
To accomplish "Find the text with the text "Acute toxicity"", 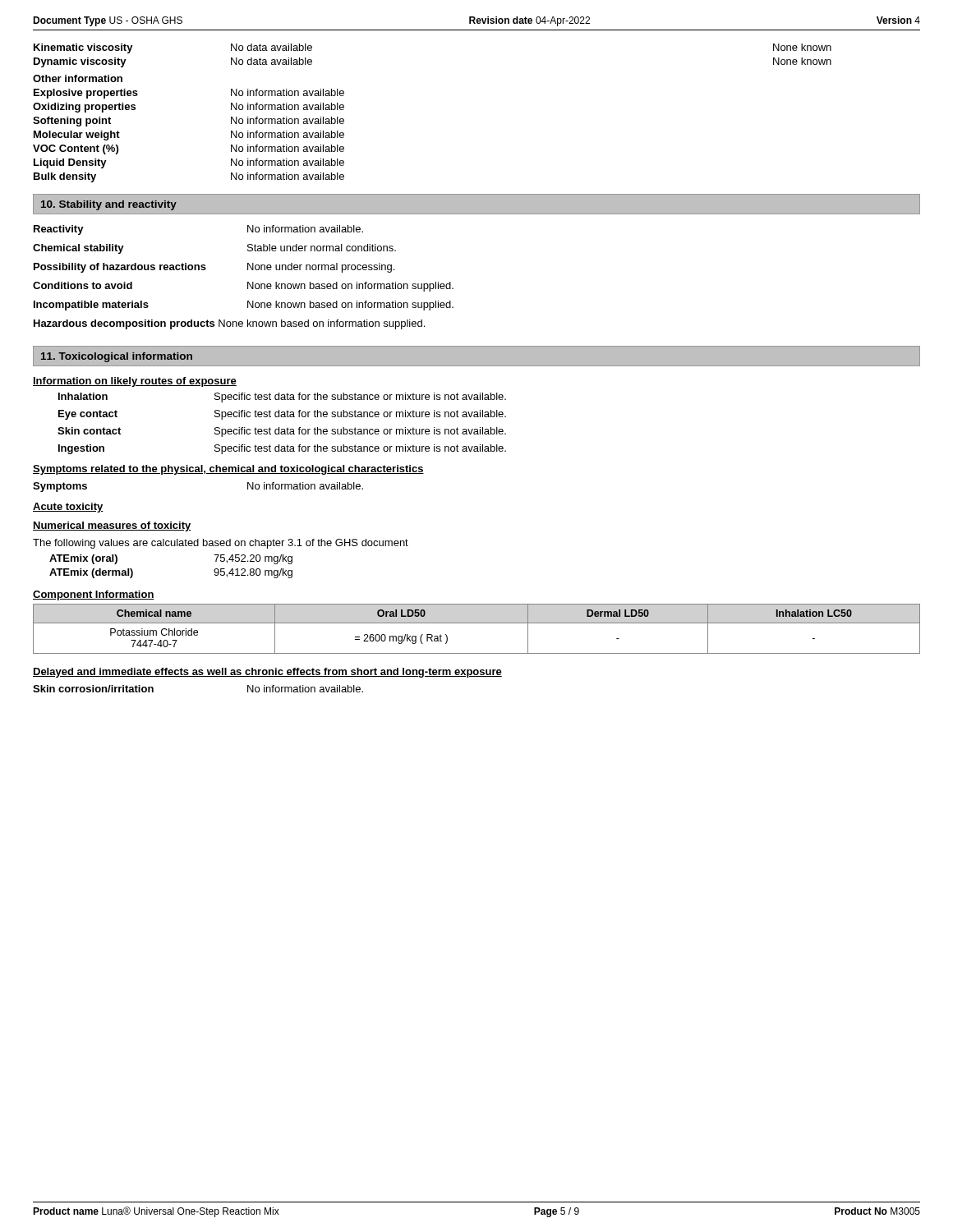I will 68,506.
